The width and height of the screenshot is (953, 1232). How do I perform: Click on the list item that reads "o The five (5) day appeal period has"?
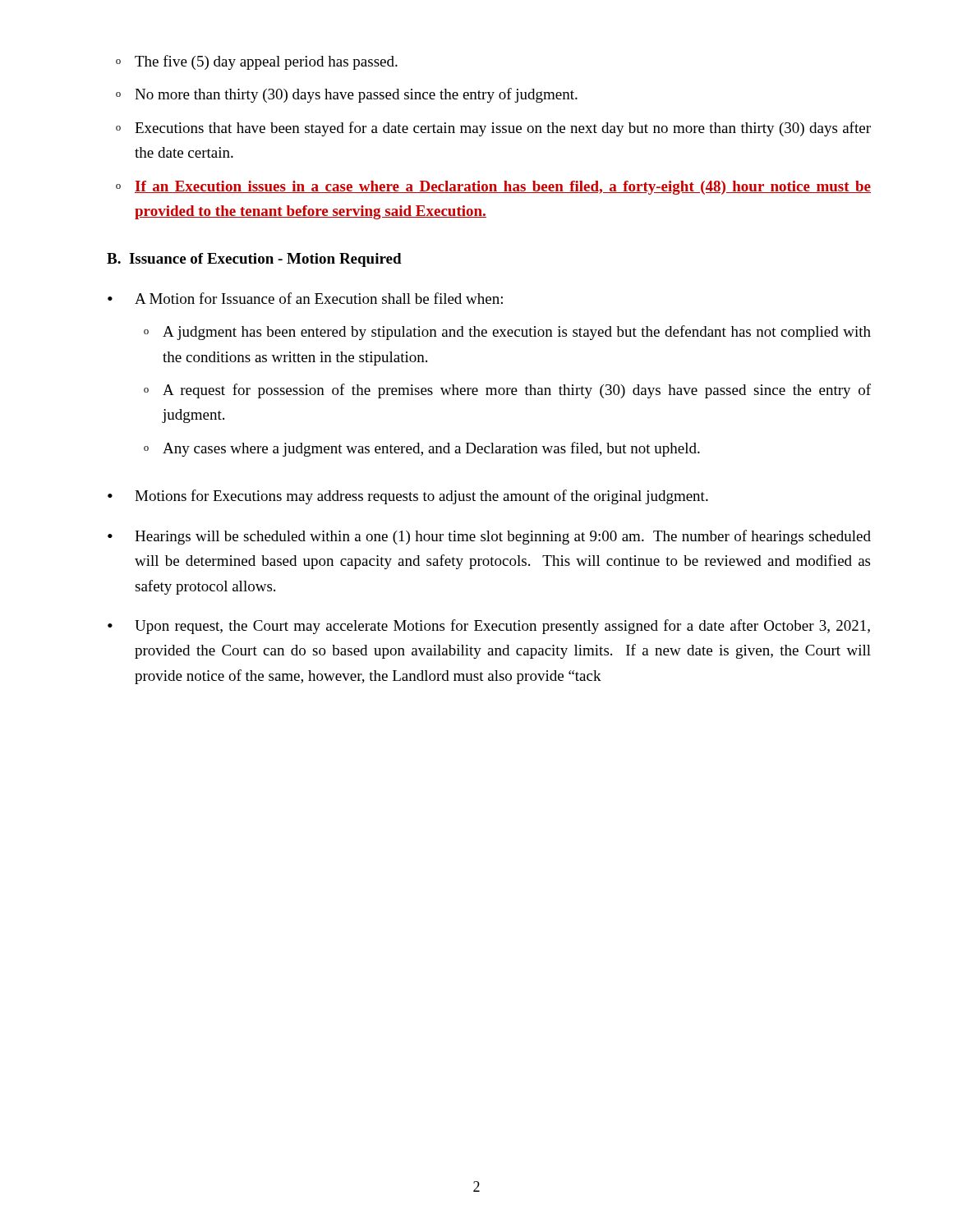point(257,62)
